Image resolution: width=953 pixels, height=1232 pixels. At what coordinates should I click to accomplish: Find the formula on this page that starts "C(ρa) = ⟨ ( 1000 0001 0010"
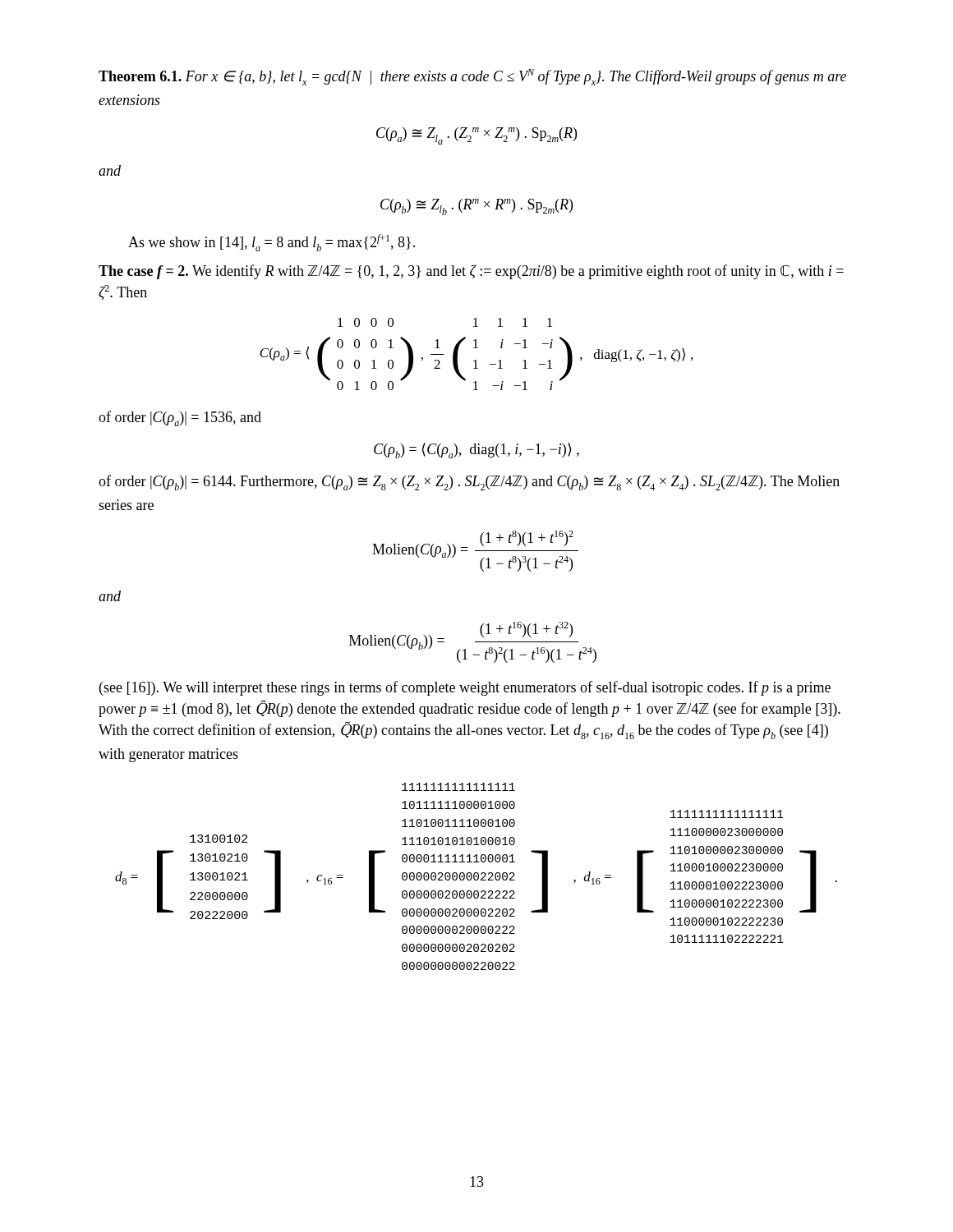coord(476,355)
